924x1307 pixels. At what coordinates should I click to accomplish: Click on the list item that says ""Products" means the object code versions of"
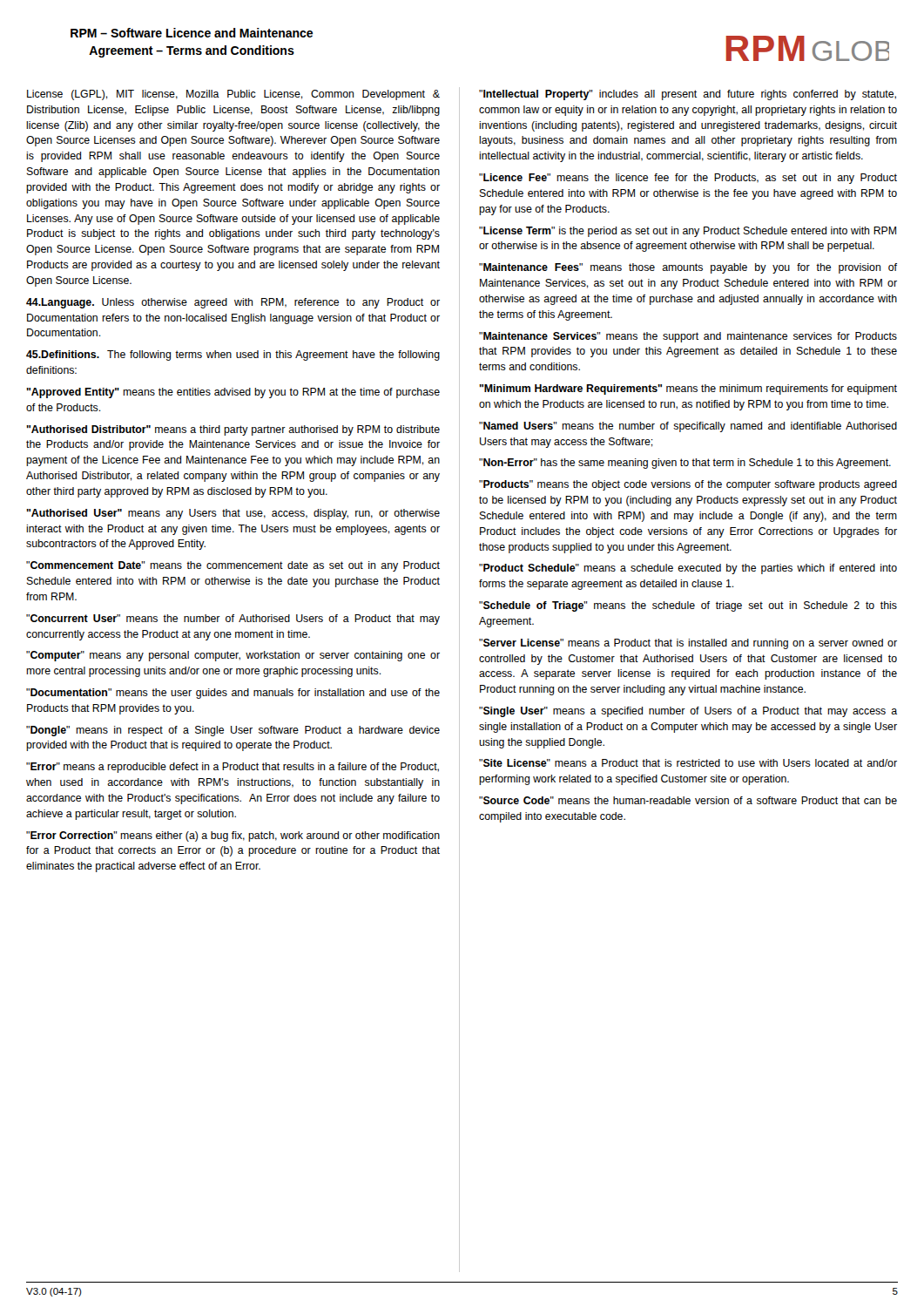(x=688, y=516)
